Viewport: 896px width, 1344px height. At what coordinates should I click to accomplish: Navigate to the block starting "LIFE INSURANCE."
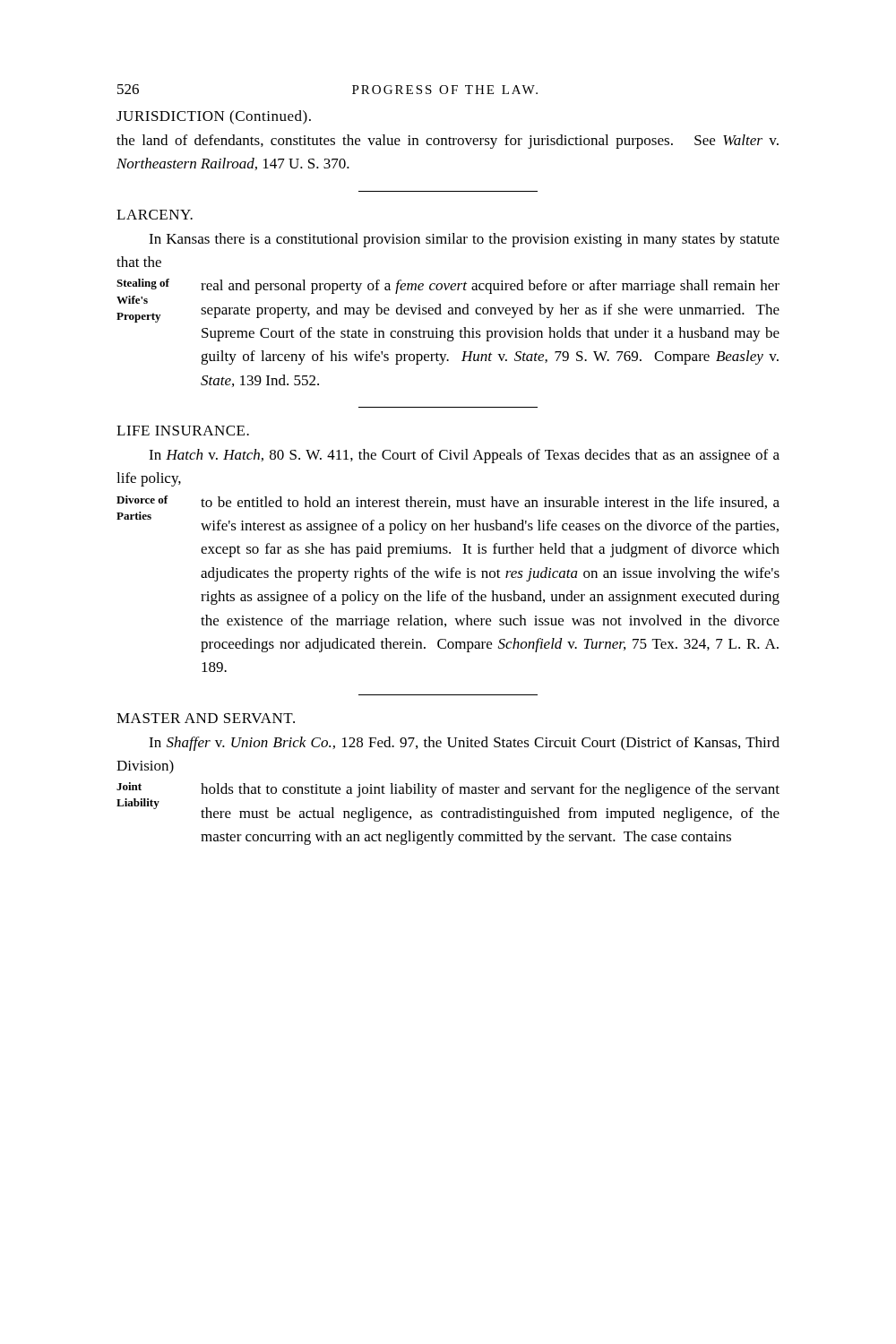[183, 431]
